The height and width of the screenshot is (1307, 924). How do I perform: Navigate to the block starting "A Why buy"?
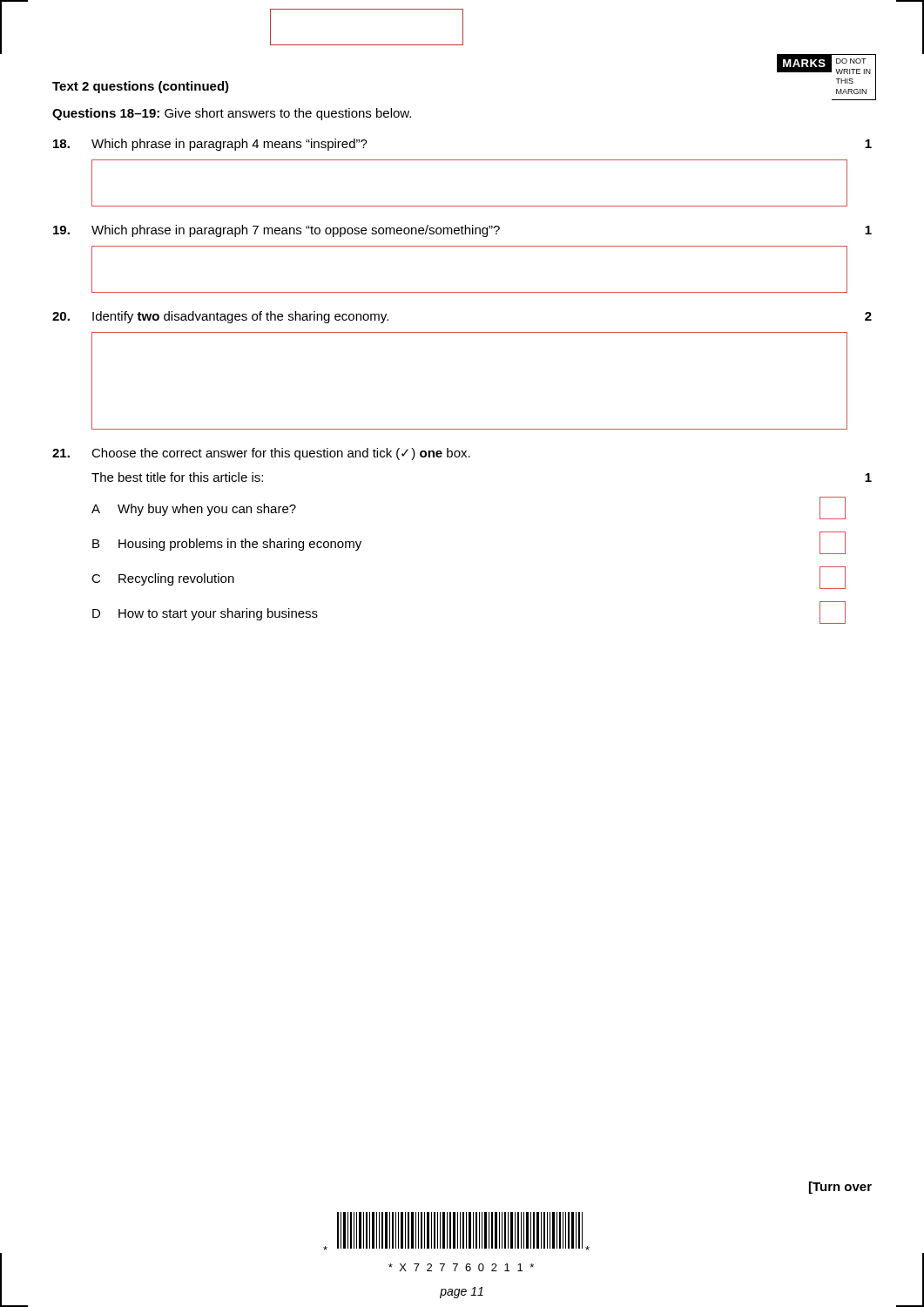180,508
